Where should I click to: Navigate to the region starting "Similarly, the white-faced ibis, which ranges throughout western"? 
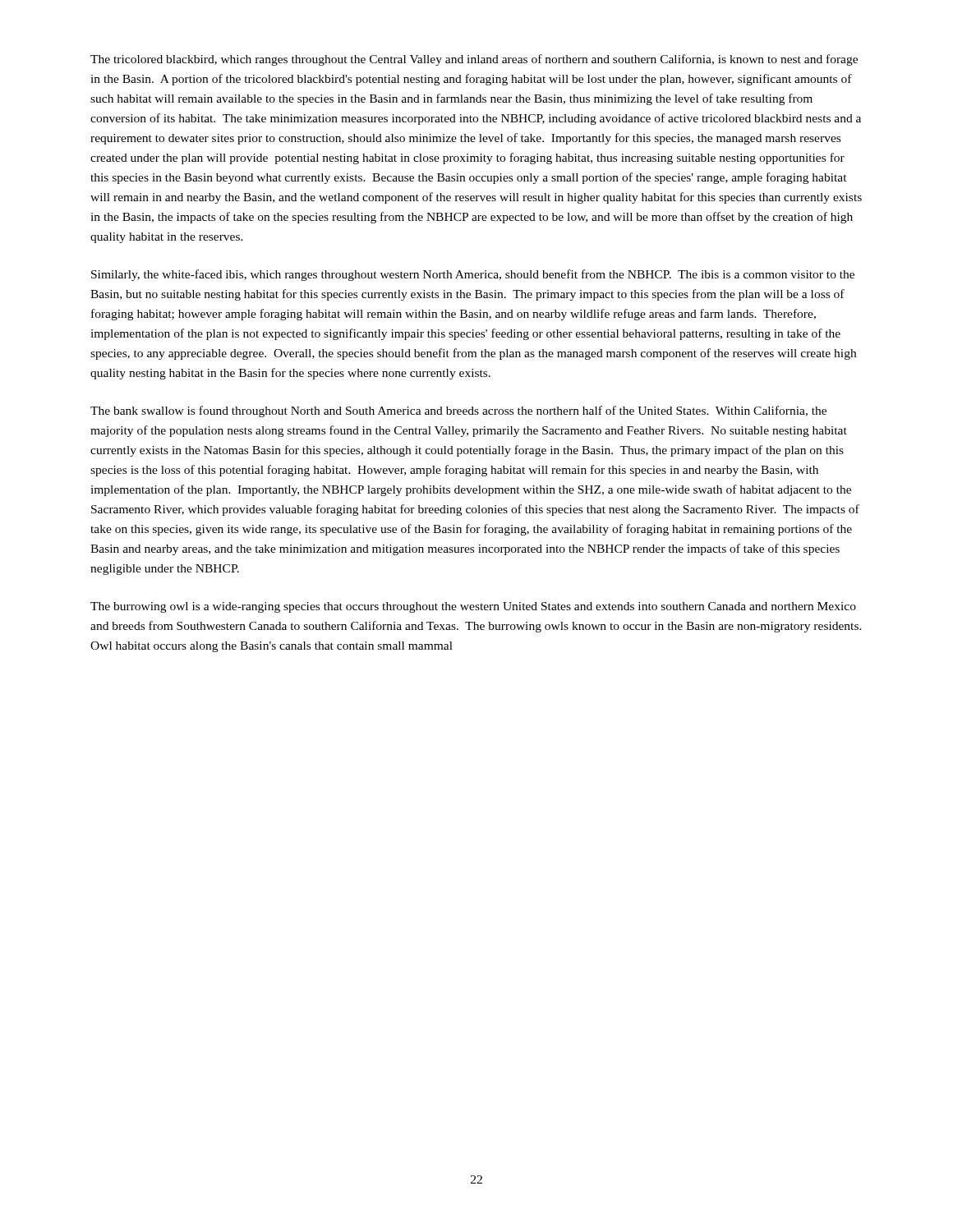pyautogui.click(x=473, y=323)
